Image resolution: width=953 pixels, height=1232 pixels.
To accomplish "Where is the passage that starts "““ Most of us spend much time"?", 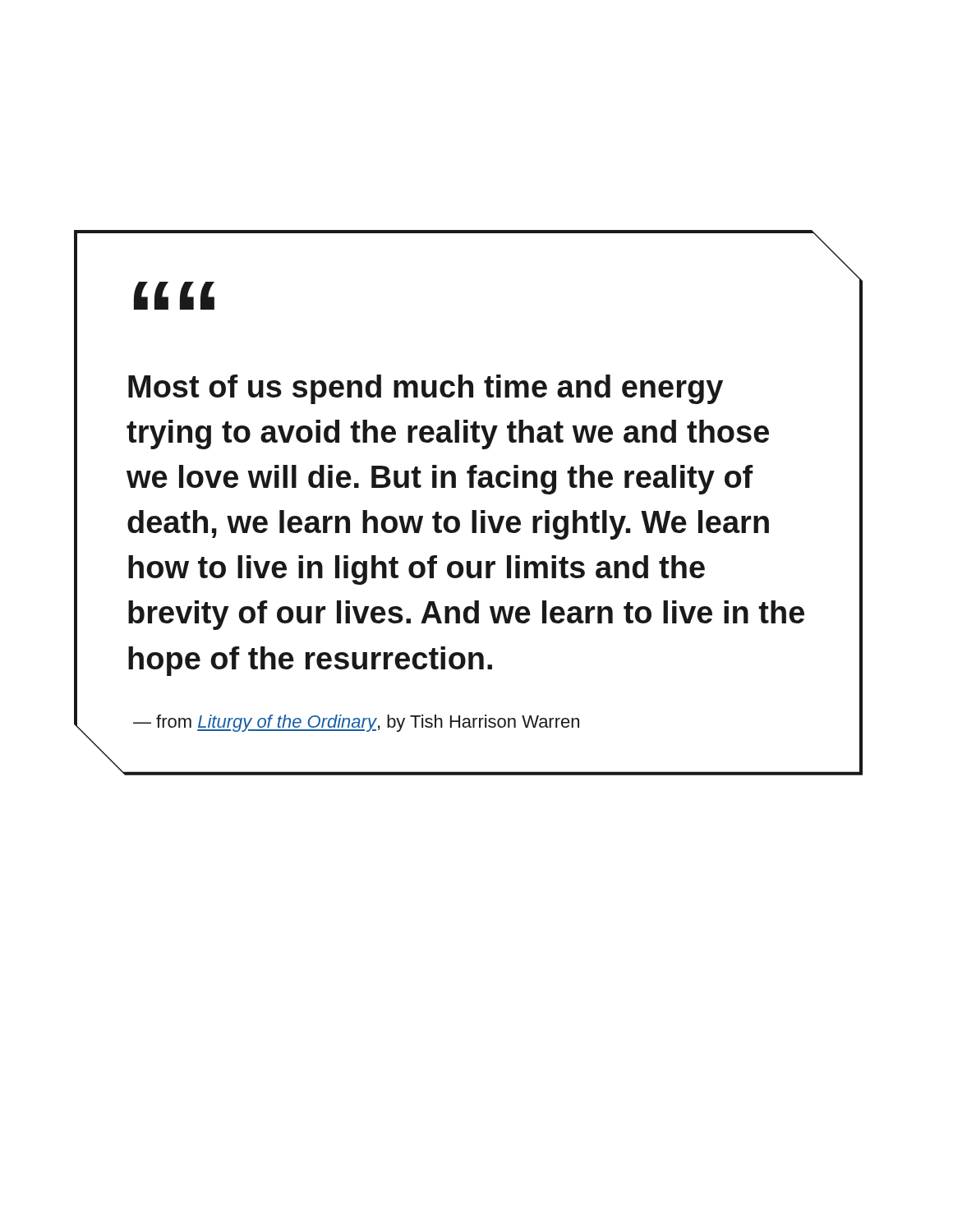I will pos(468,479).
